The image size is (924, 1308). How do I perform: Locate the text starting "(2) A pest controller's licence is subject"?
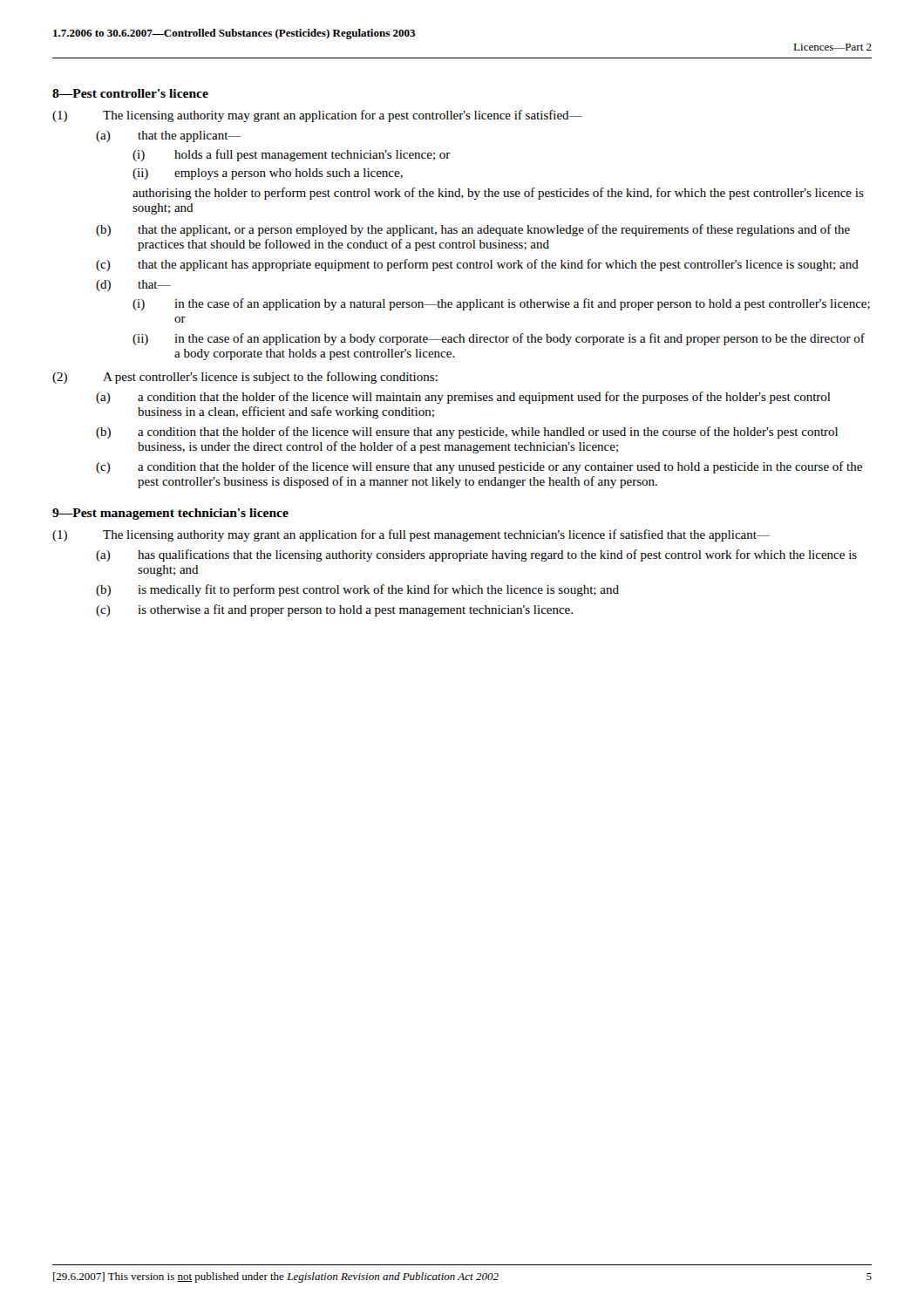coord(245,378)
